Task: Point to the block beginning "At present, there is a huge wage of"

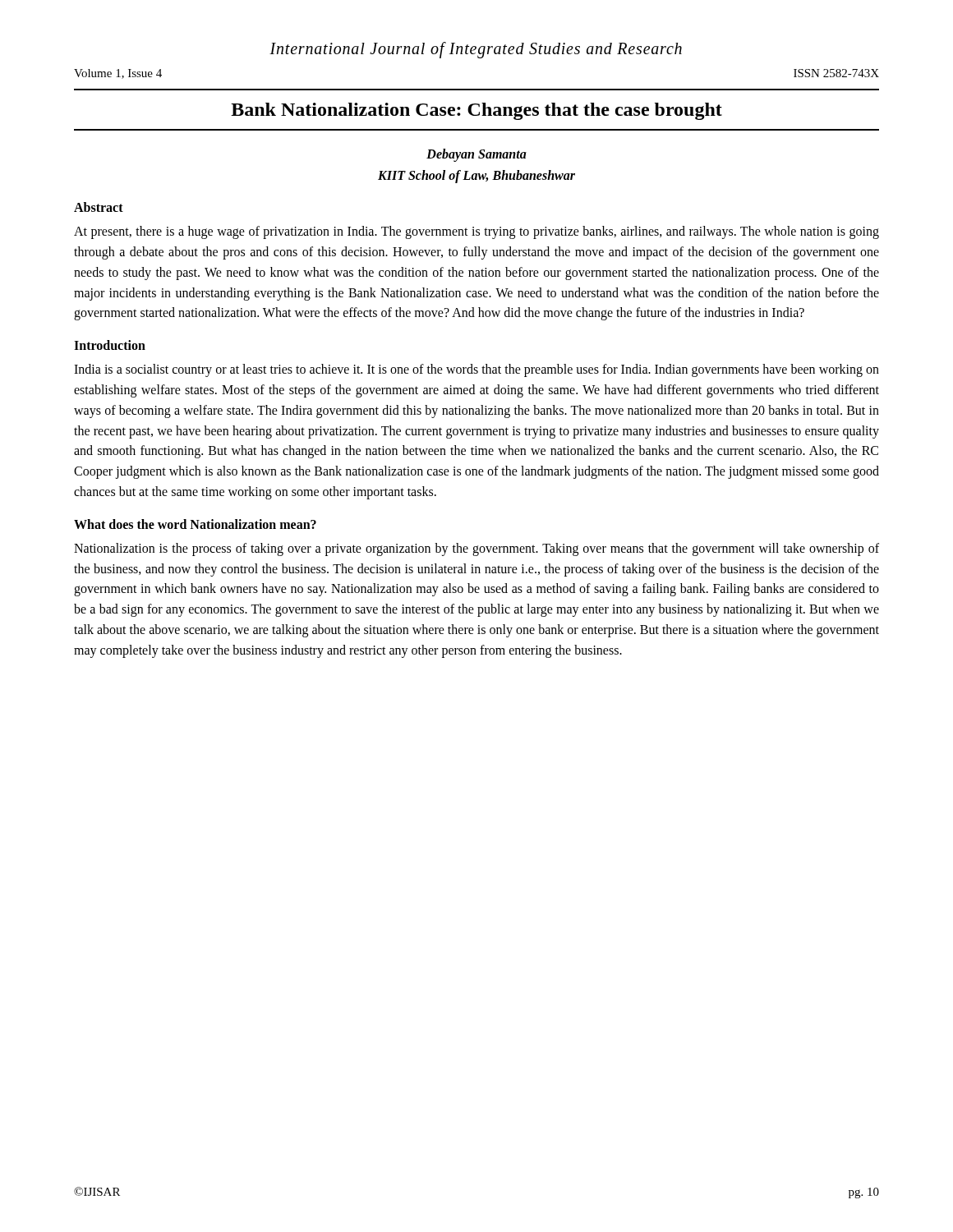Action: coord(476,272)
